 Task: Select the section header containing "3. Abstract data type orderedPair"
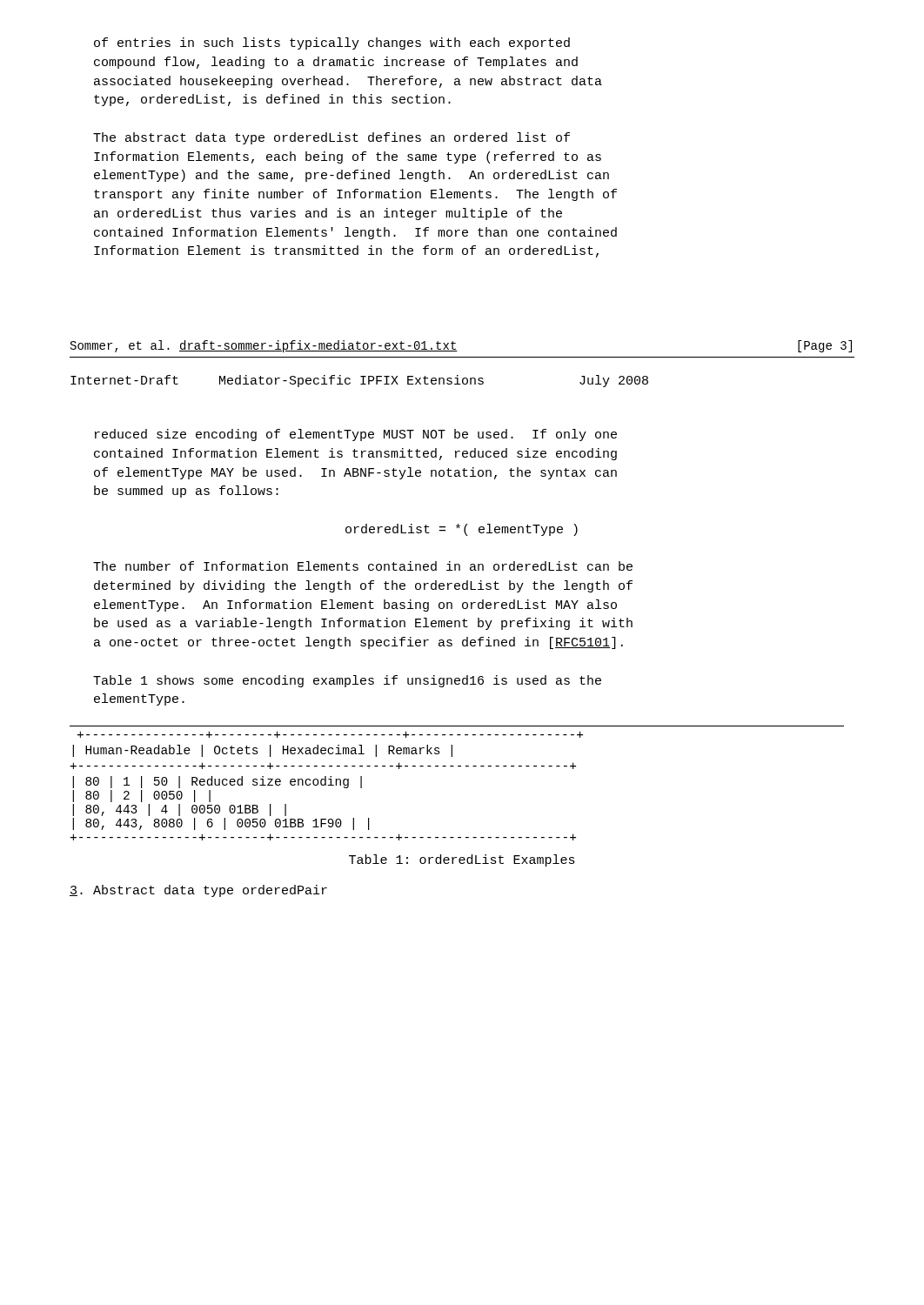199,891
